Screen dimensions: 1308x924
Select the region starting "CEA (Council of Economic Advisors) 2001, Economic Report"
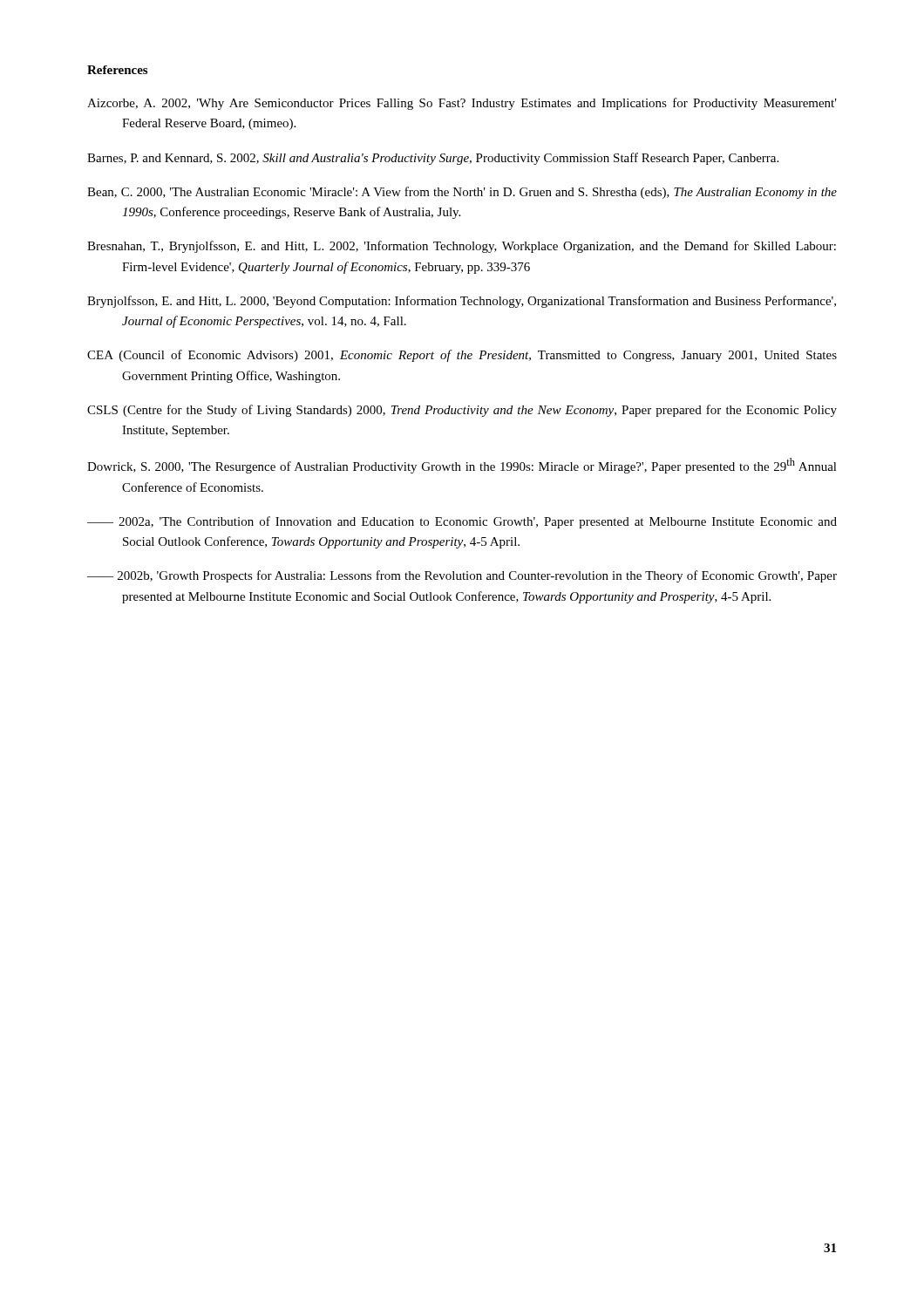[x=462, y=366]
